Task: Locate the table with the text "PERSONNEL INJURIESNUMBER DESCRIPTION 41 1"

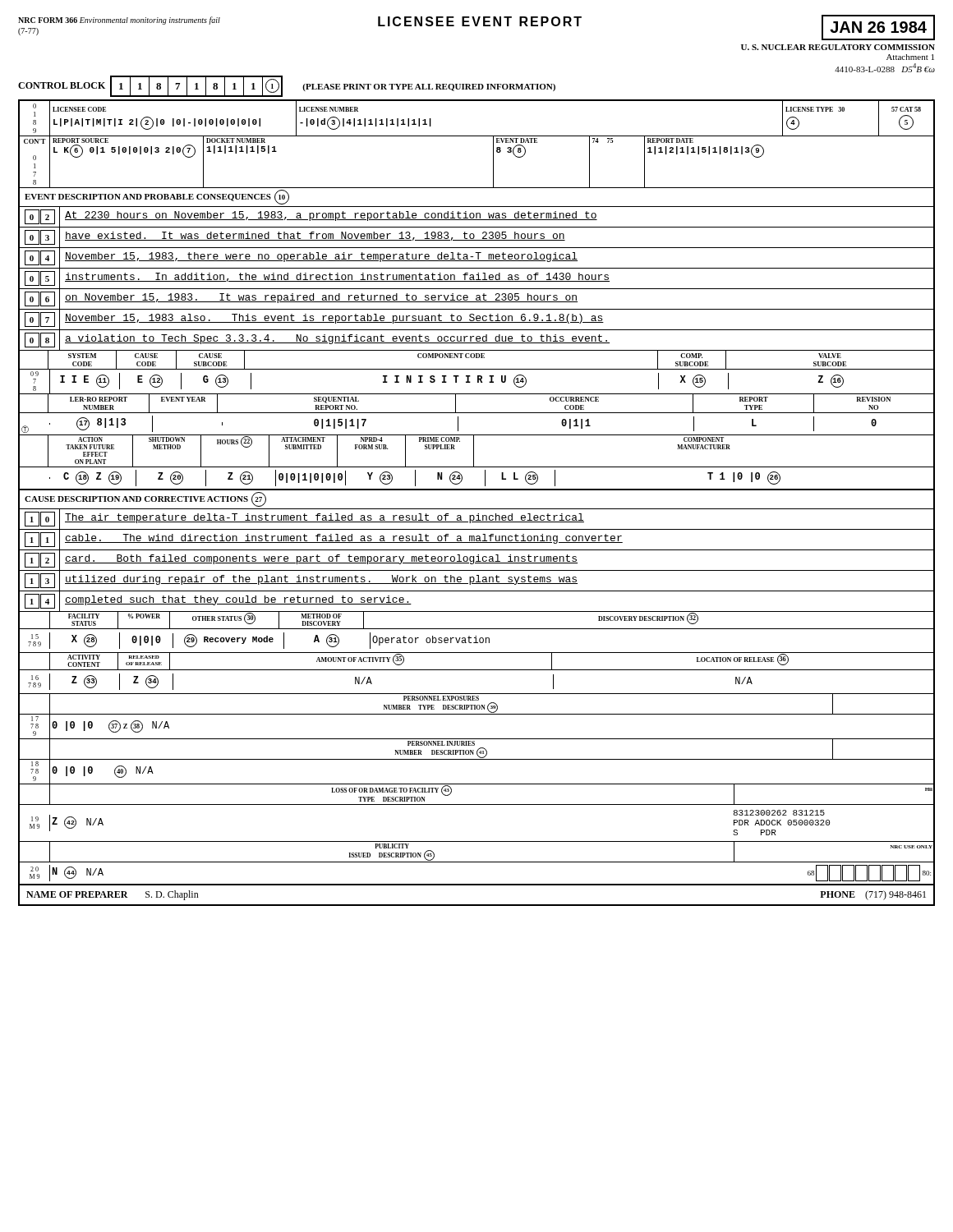Action: click(x=476, y=761)
